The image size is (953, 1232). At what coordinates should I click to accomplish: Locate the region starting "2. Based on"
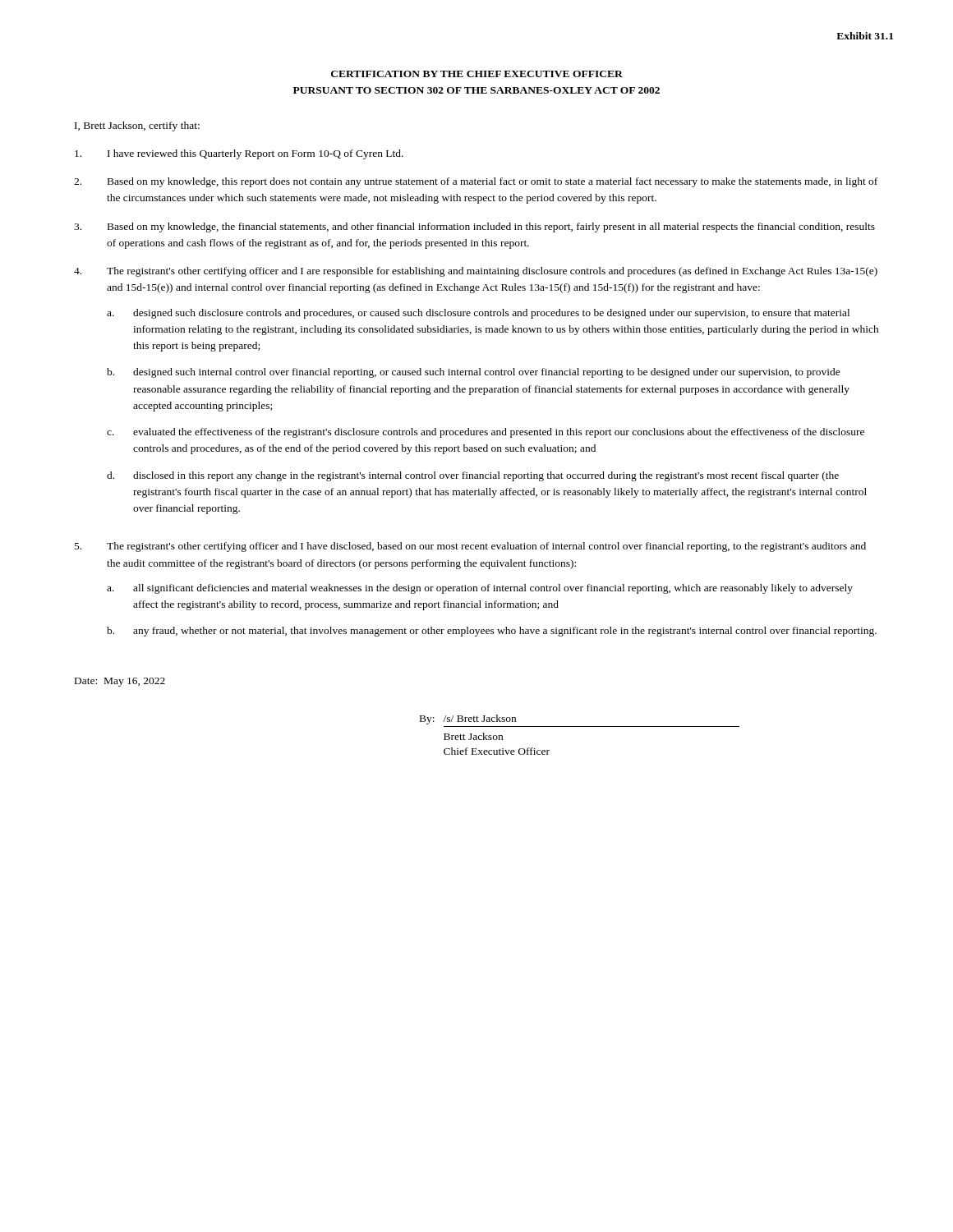point(476,190)
